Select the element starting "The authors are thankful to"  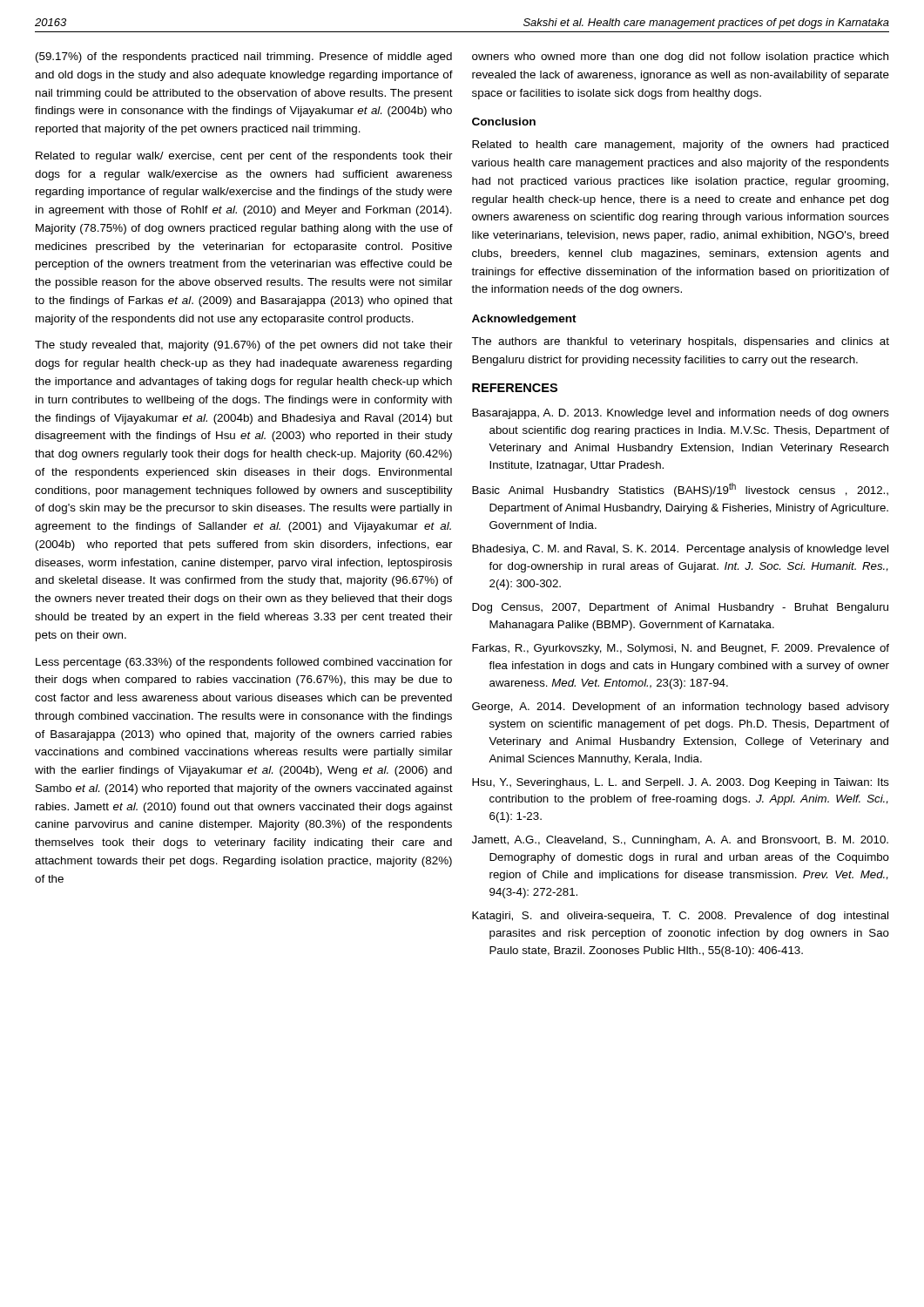[680, 351]
